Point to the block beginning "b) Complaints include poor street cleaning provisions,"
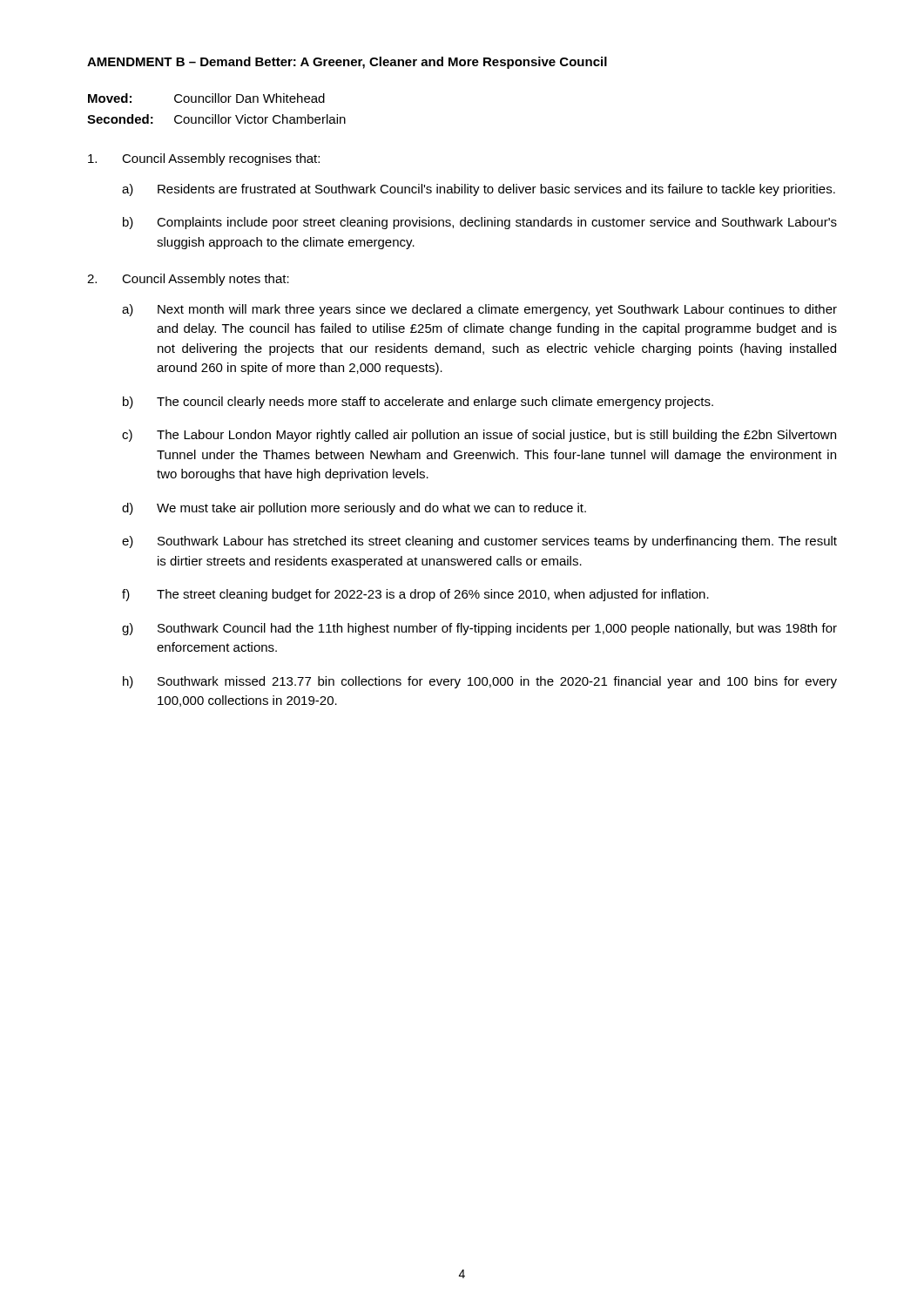Image resolution: width=924 pixels, height=1307 pixels. 479,232
